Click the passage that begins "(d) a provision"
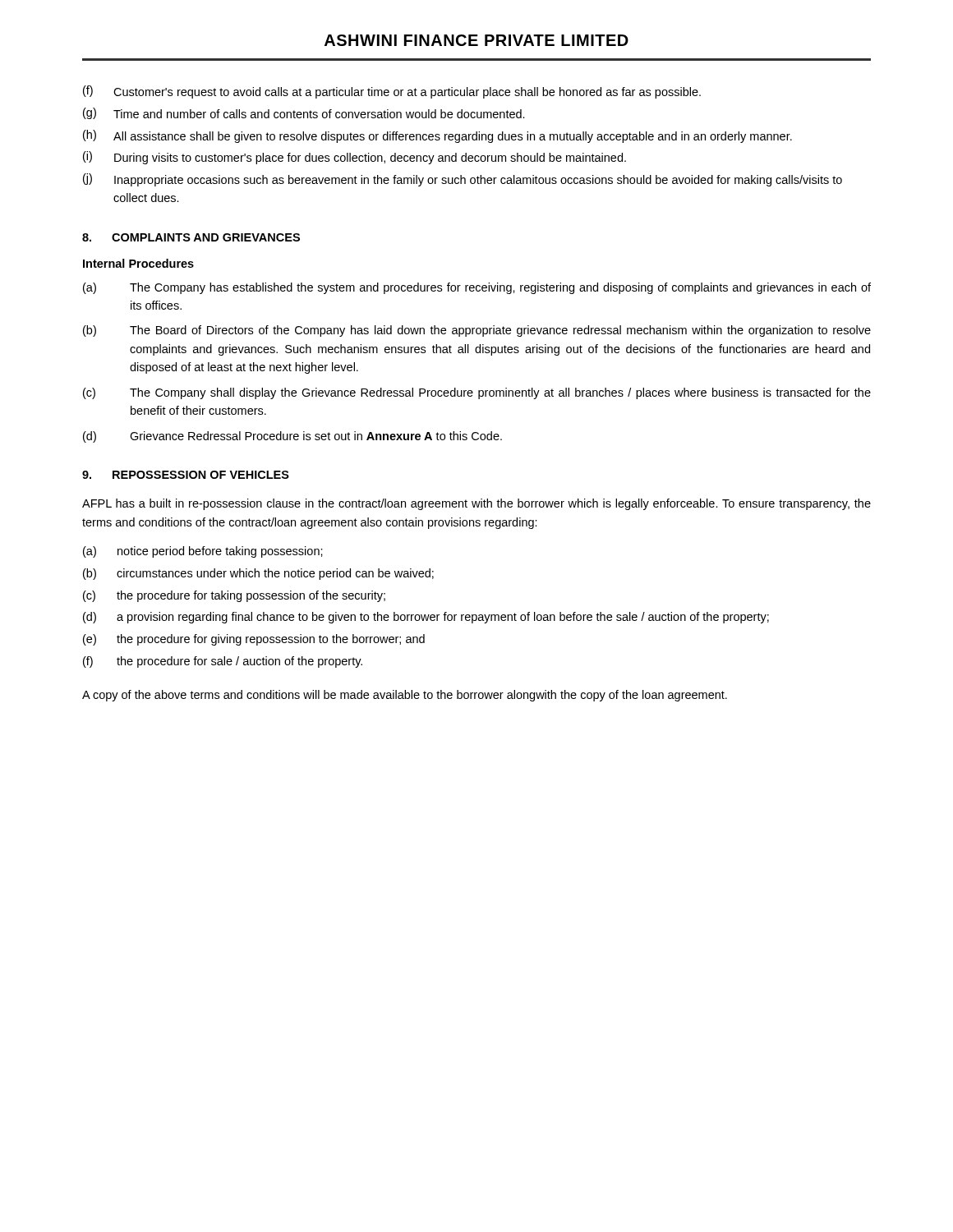The width and height of the screenshot is (953, 1232). [476, 618]
